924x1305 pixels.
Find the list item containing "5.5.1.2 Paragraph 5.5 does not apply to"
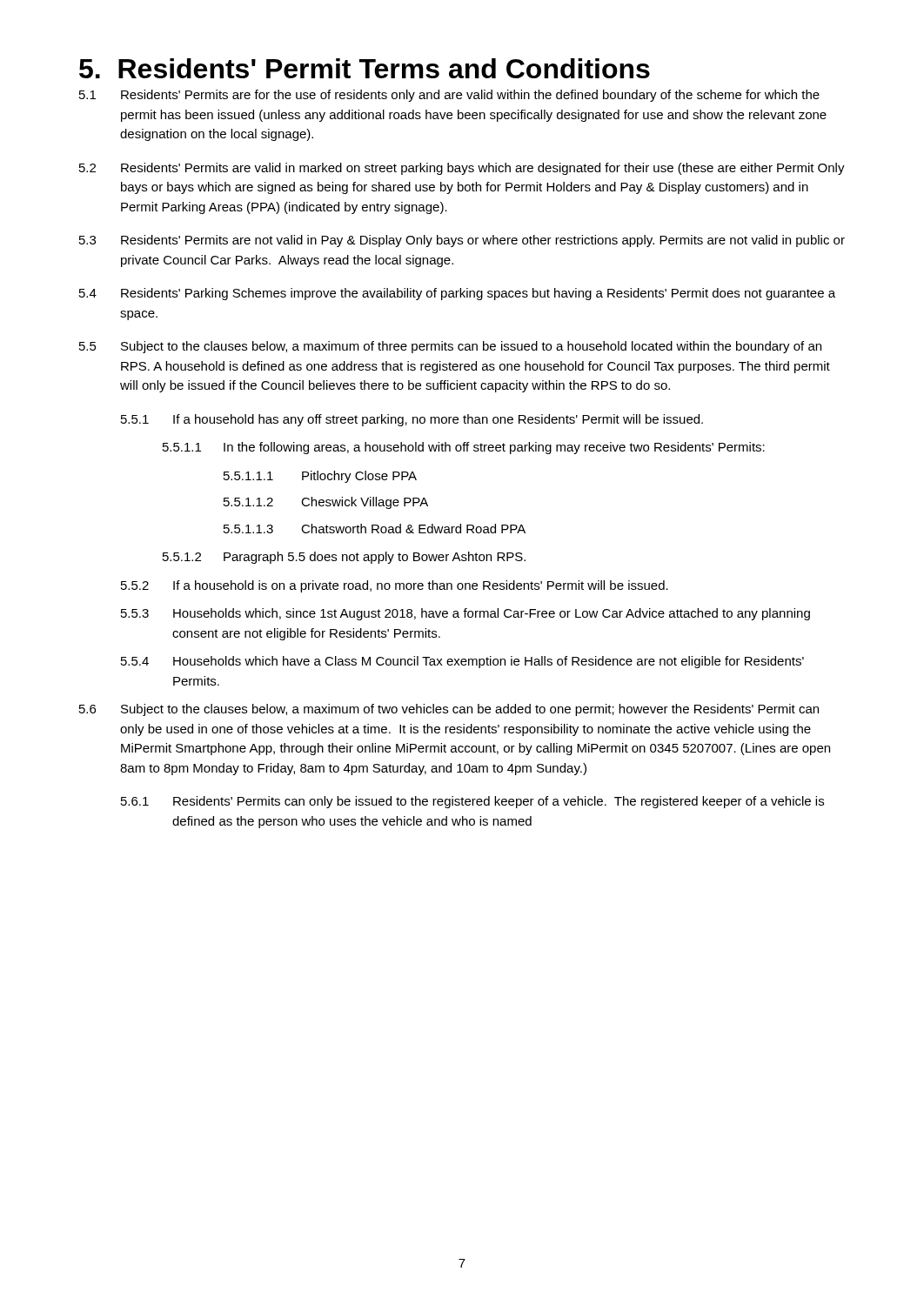[x=504, y=557]
